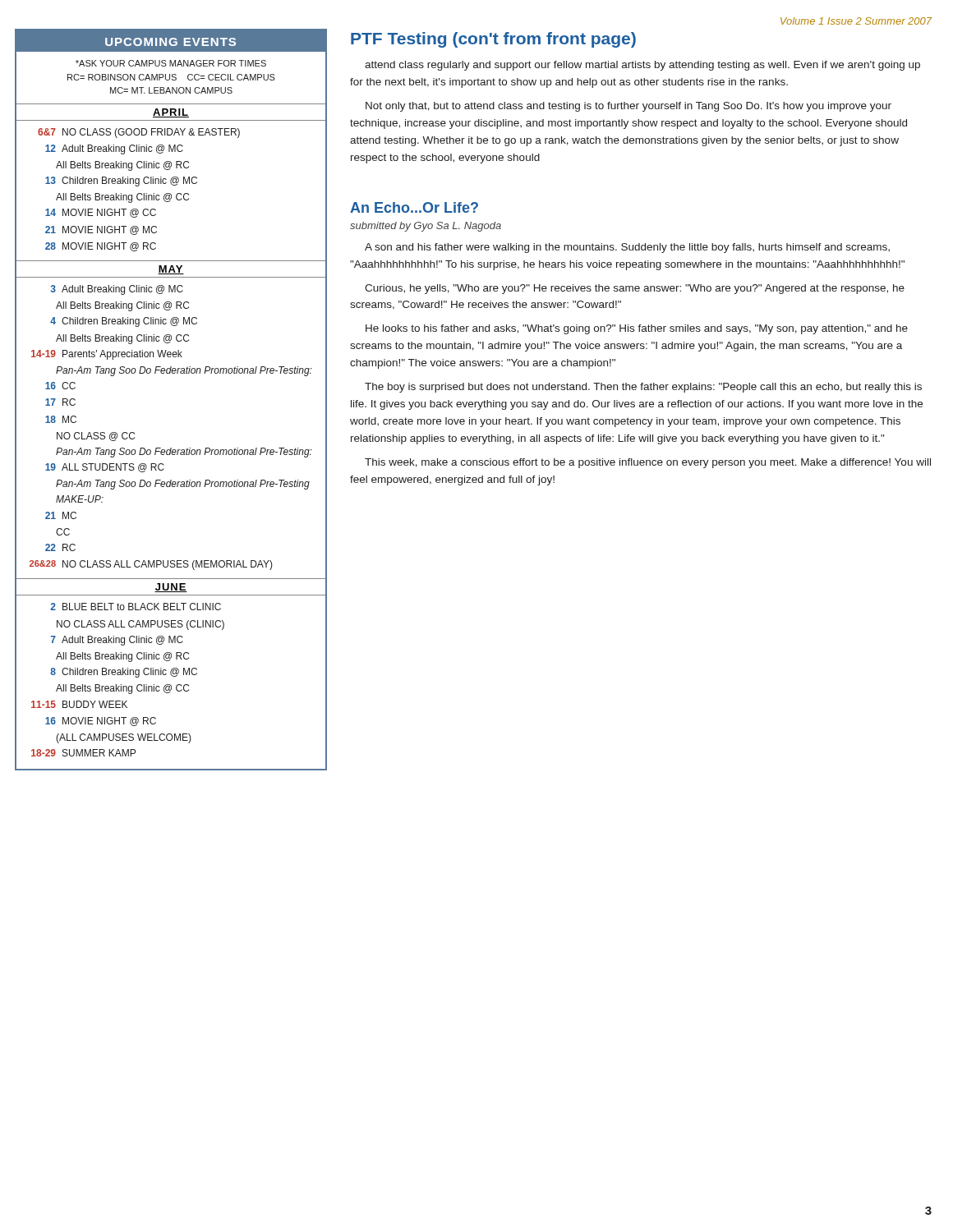The width and height of the screenshot is (953, 1232).
Task: Find the passage starting "submitted by Gyo"
Action: click(426, 225)
